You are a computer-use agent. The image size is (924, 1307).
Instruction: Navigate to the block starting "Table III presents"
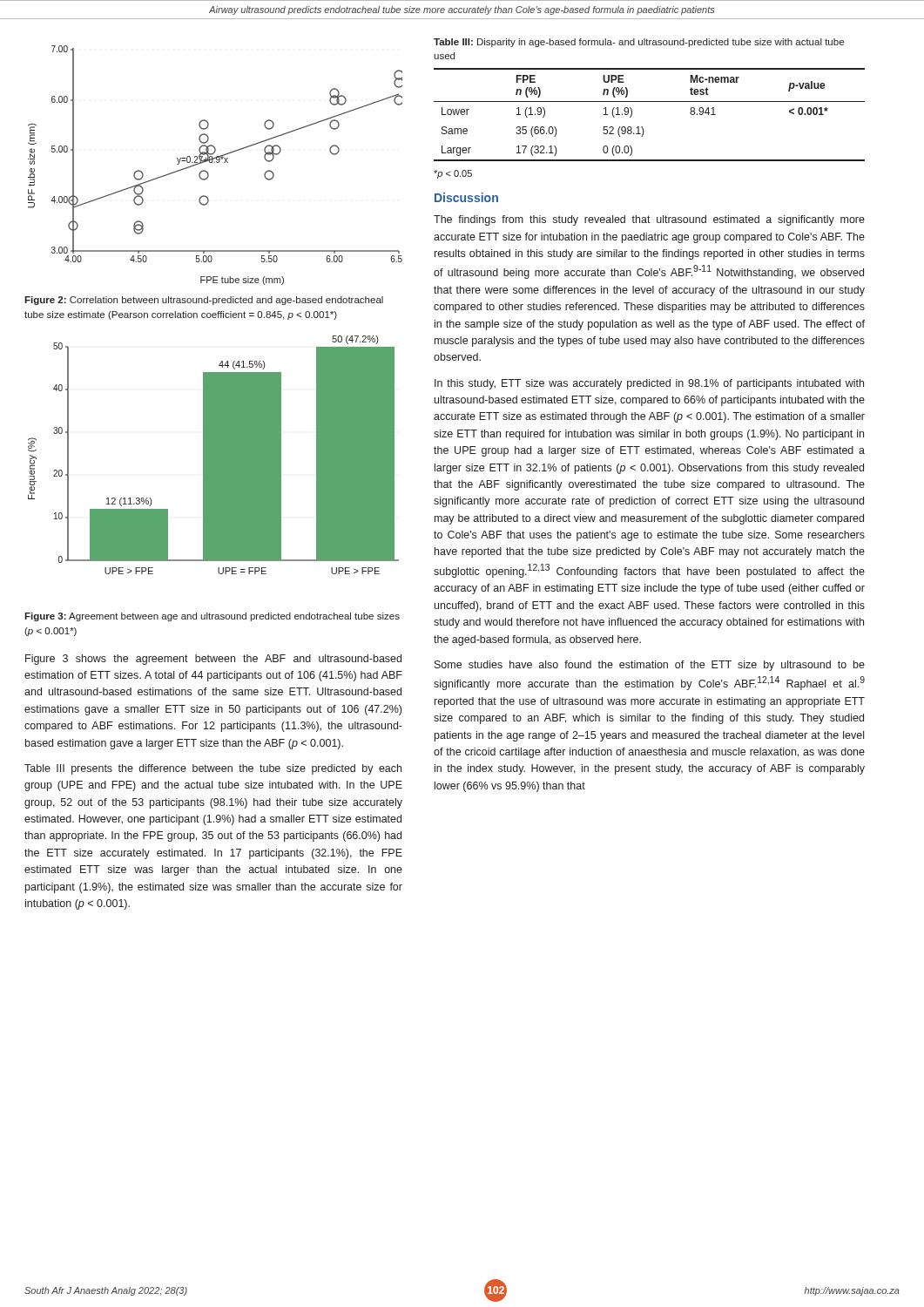pos(213,836)
